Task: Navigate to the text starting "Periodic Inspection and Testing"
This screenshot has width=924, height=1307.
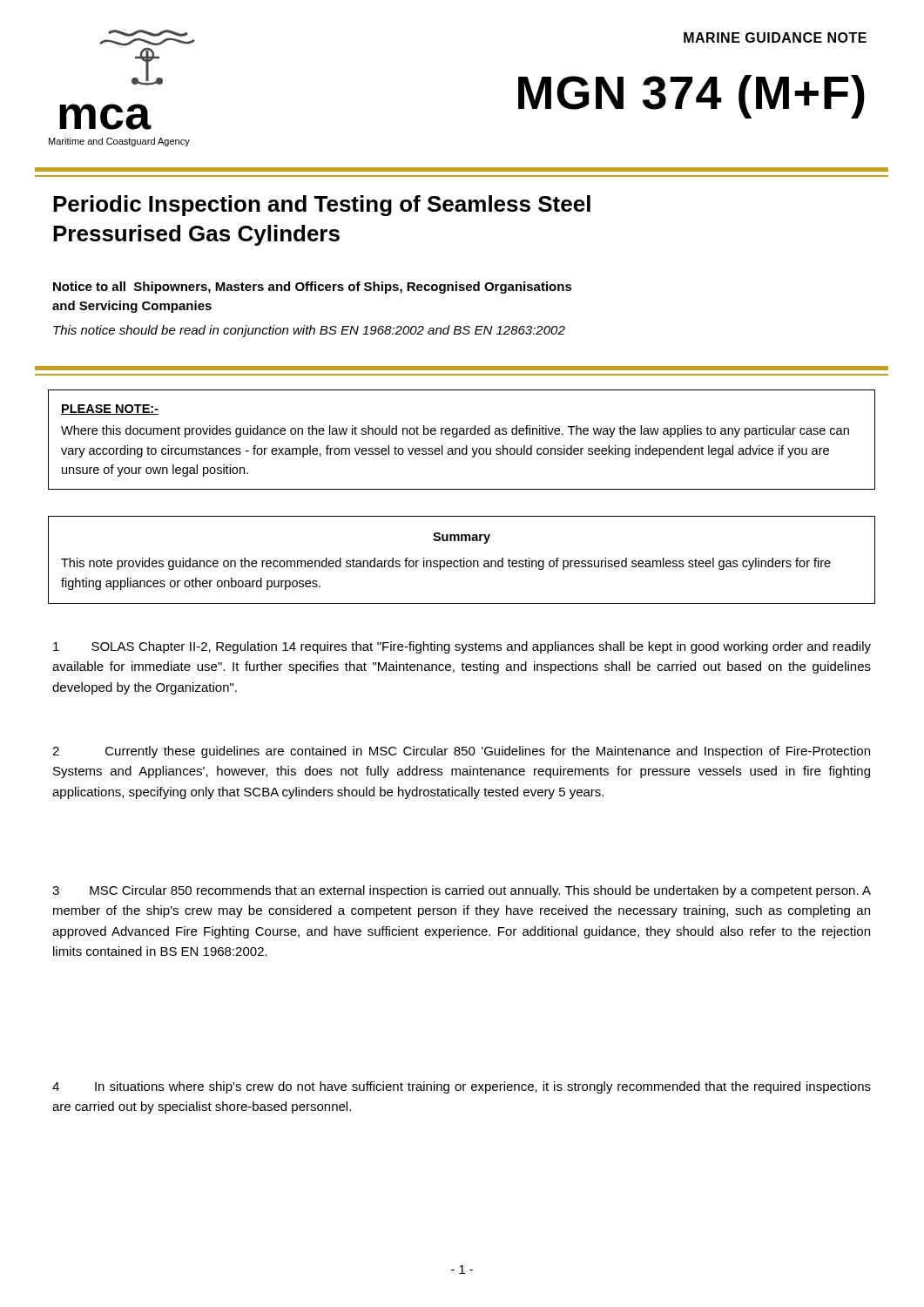Action: [444, 219]
